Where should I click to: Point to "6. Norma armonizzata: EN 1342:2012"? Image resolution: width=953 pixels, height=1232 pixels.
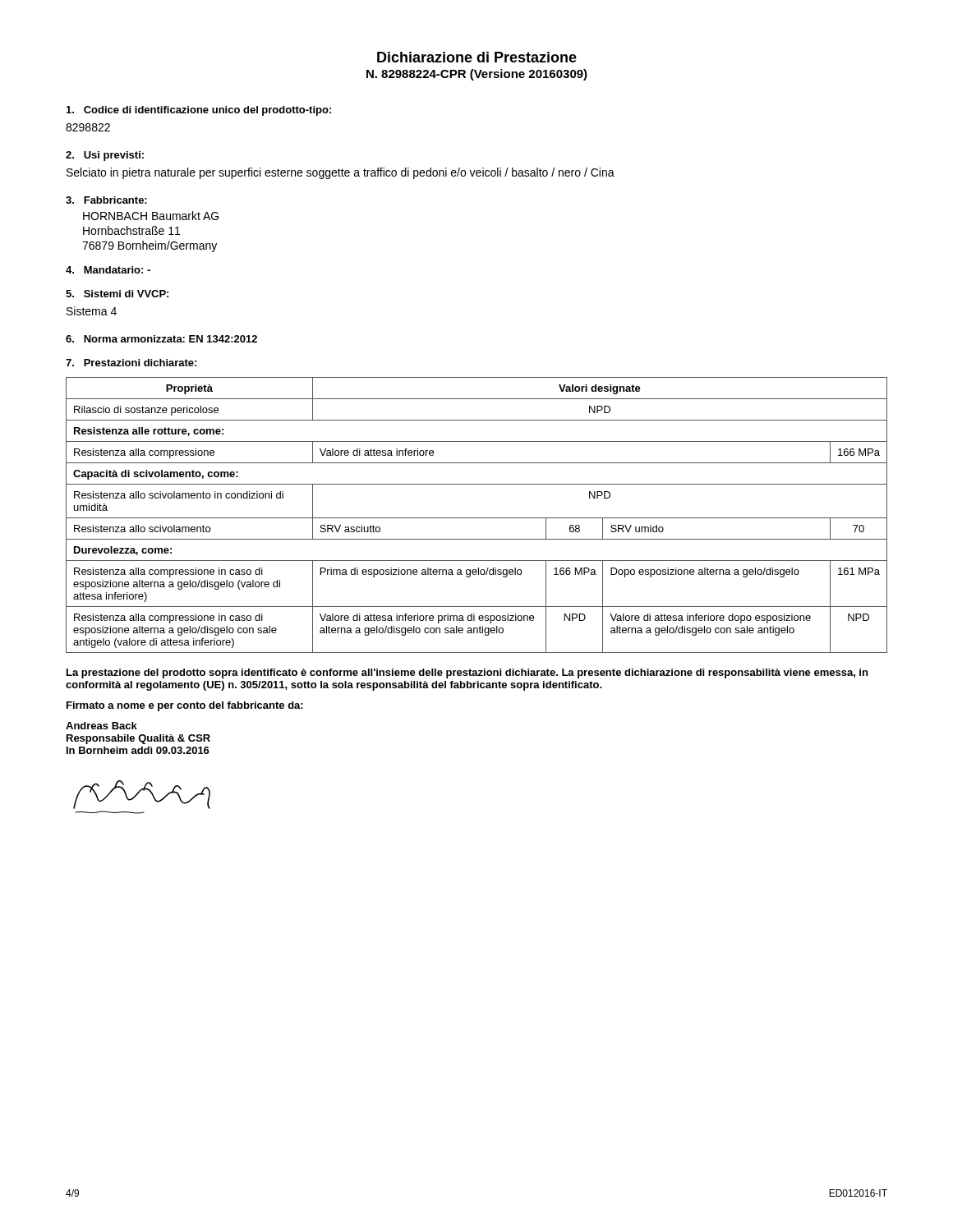point(162,339)
